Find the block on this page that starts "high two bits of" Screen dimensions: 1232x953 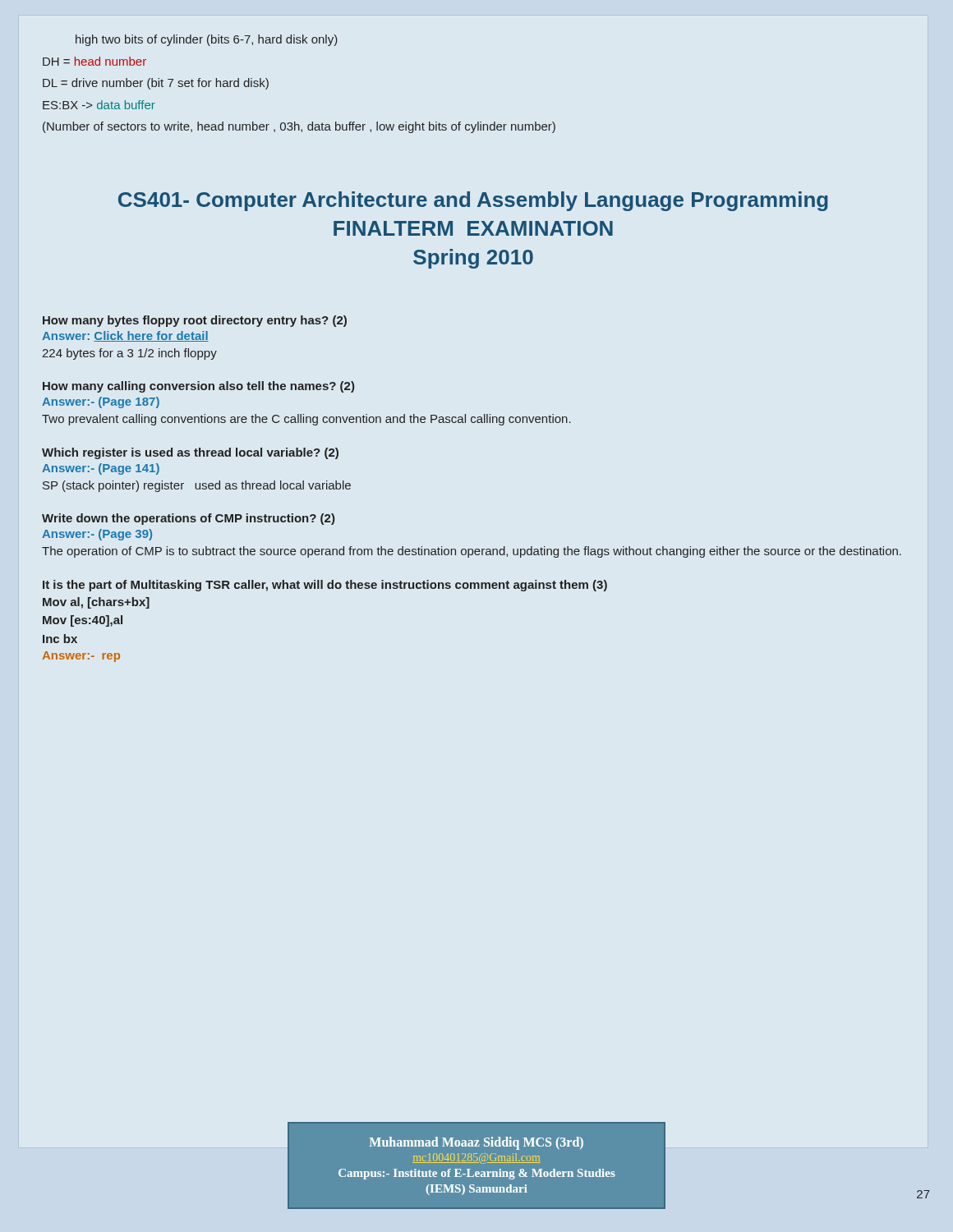(x=207, y=40)
